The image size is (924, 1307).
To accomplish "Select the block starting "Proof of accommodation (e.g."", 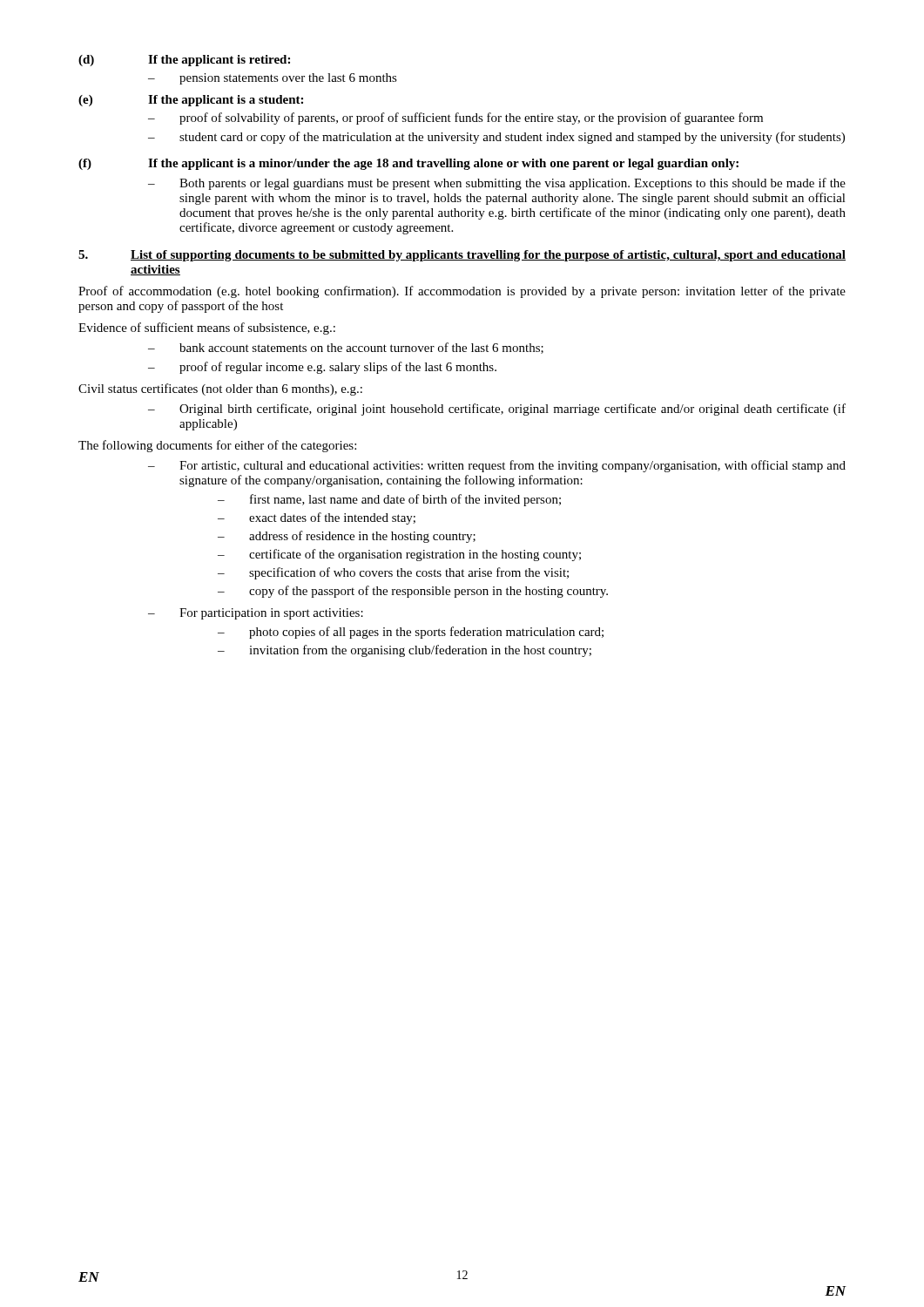I will click(462, 298).
